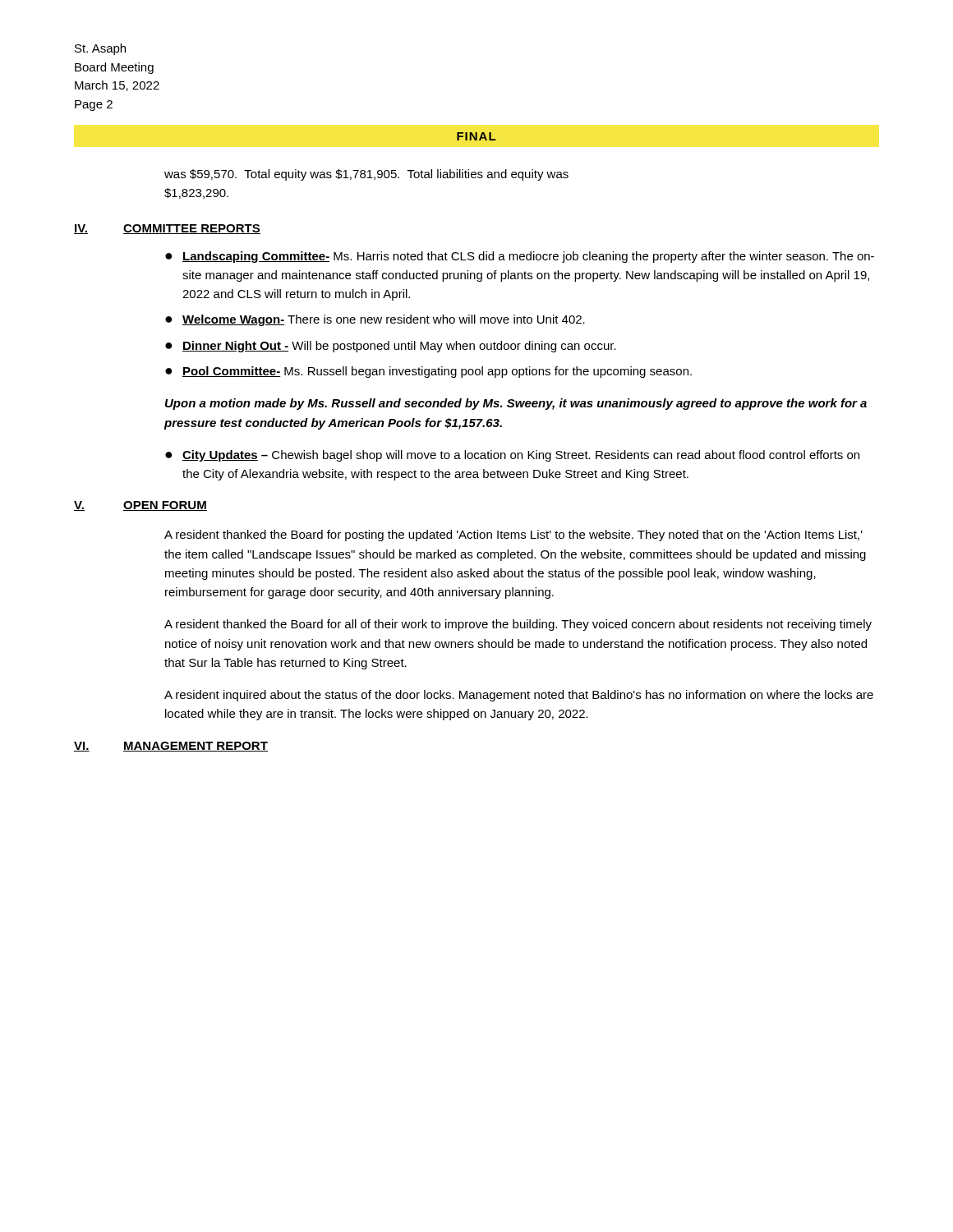Point to the block starting "● Landscaping Committee- Ms. Harris noted that CLS"
953x1232 pixels.
pyautogui.click(x=522, y=275)
